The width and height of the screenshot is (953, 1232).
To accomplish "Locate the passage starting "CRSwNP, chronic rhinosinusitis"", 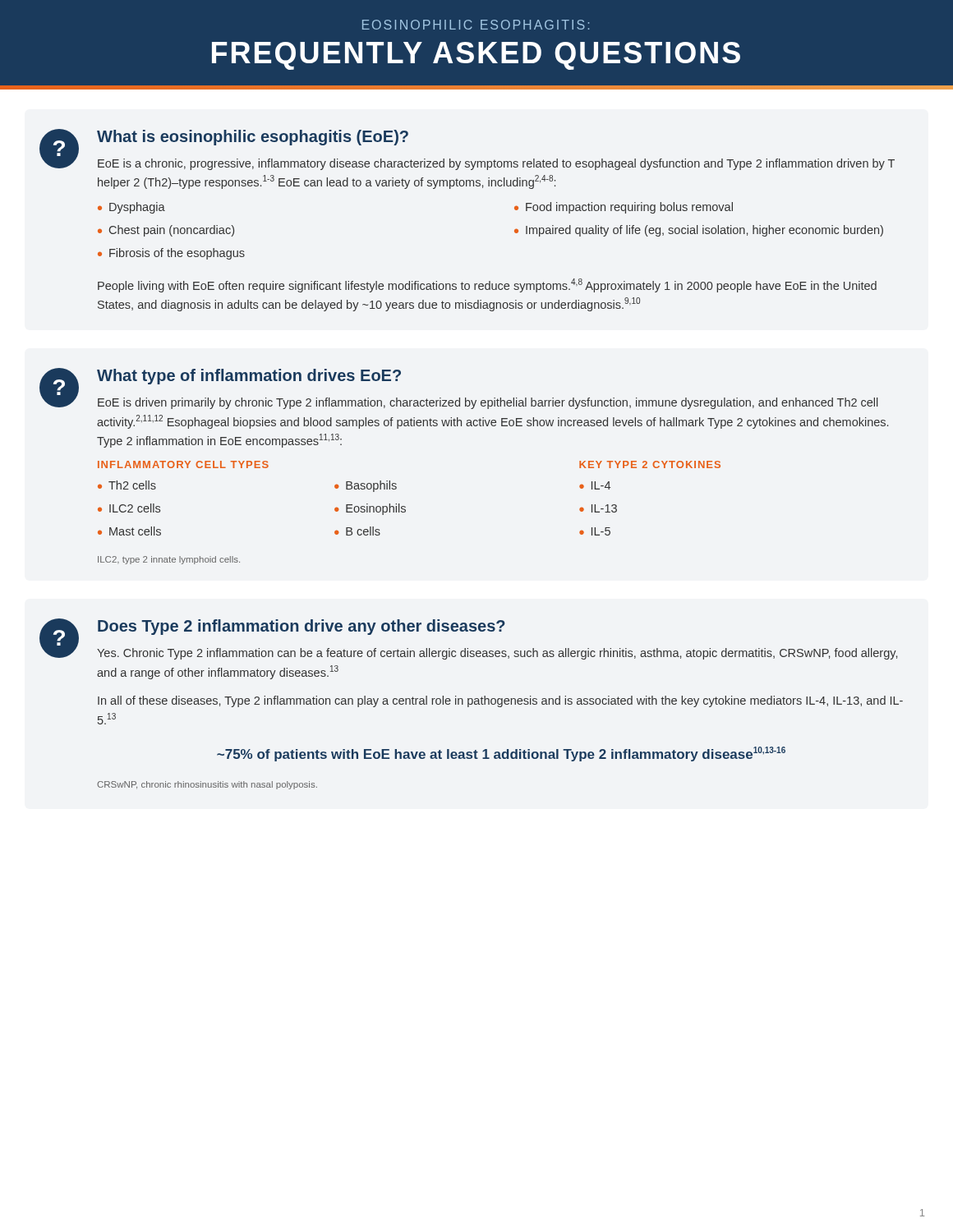I will 207,785.
